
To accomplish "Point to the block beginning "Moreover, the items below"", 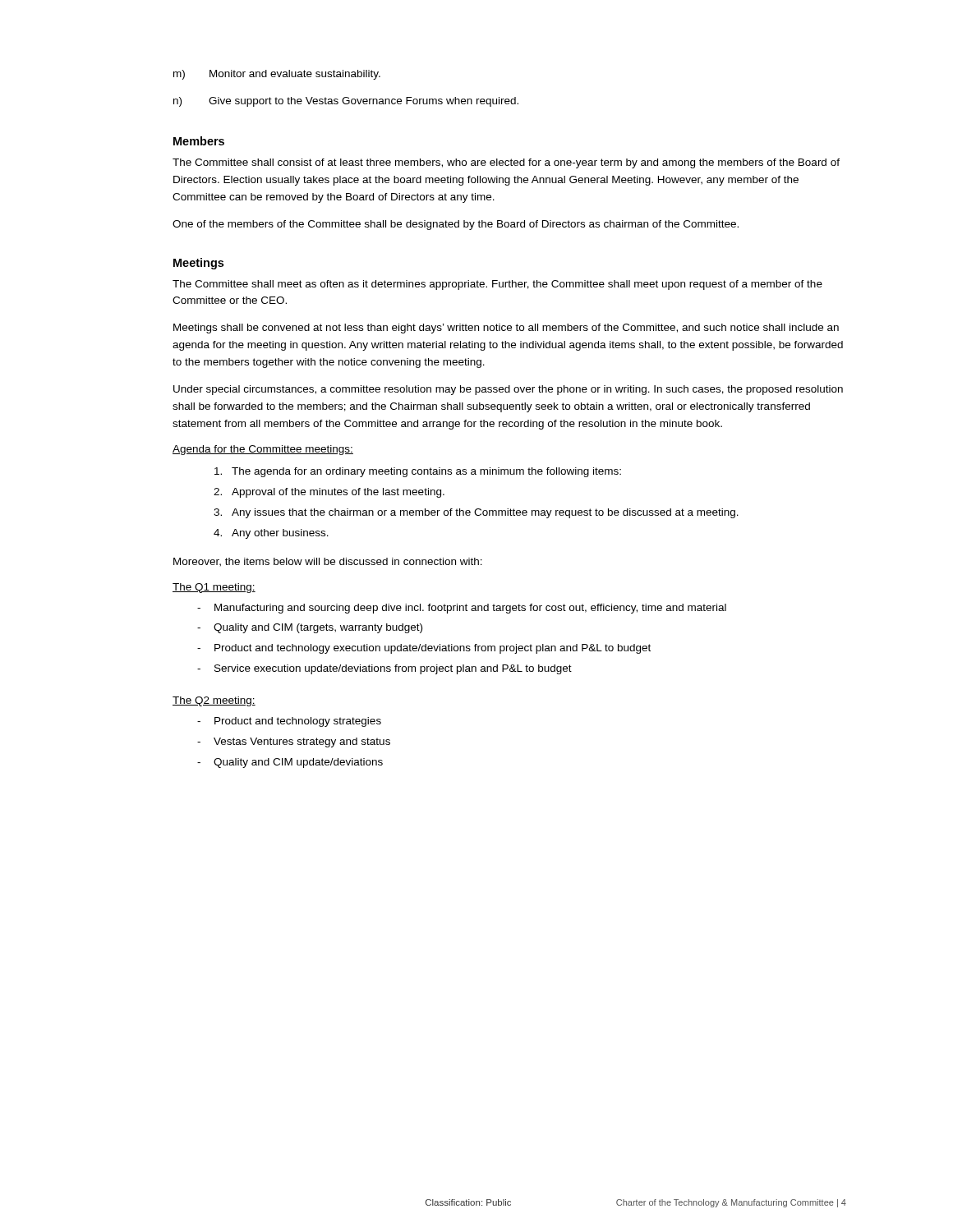I will (328, 561).
